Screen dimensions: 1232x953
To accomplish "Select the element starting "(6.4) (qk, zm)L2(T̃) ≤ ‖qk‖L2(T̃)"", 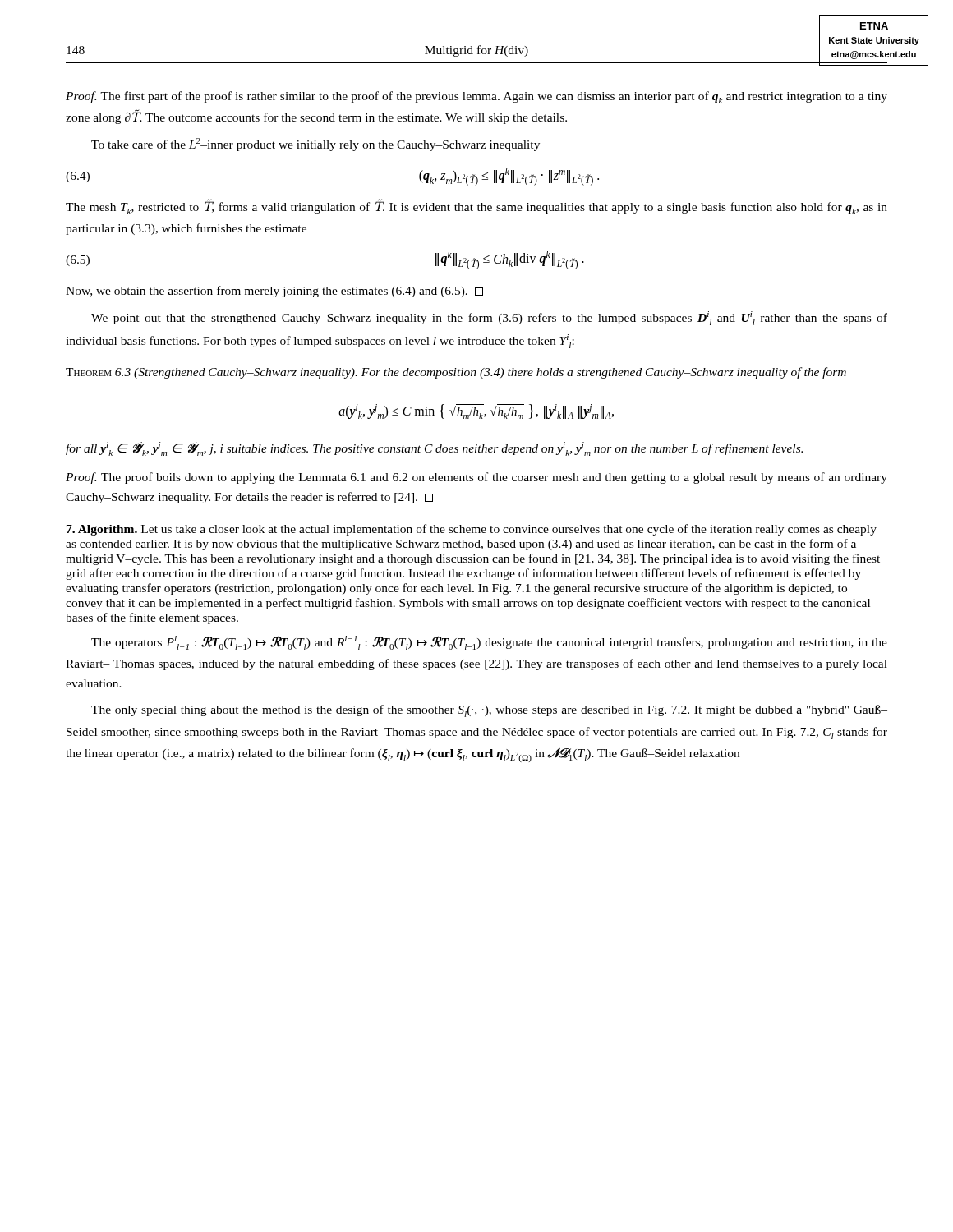I will point(476,176).
